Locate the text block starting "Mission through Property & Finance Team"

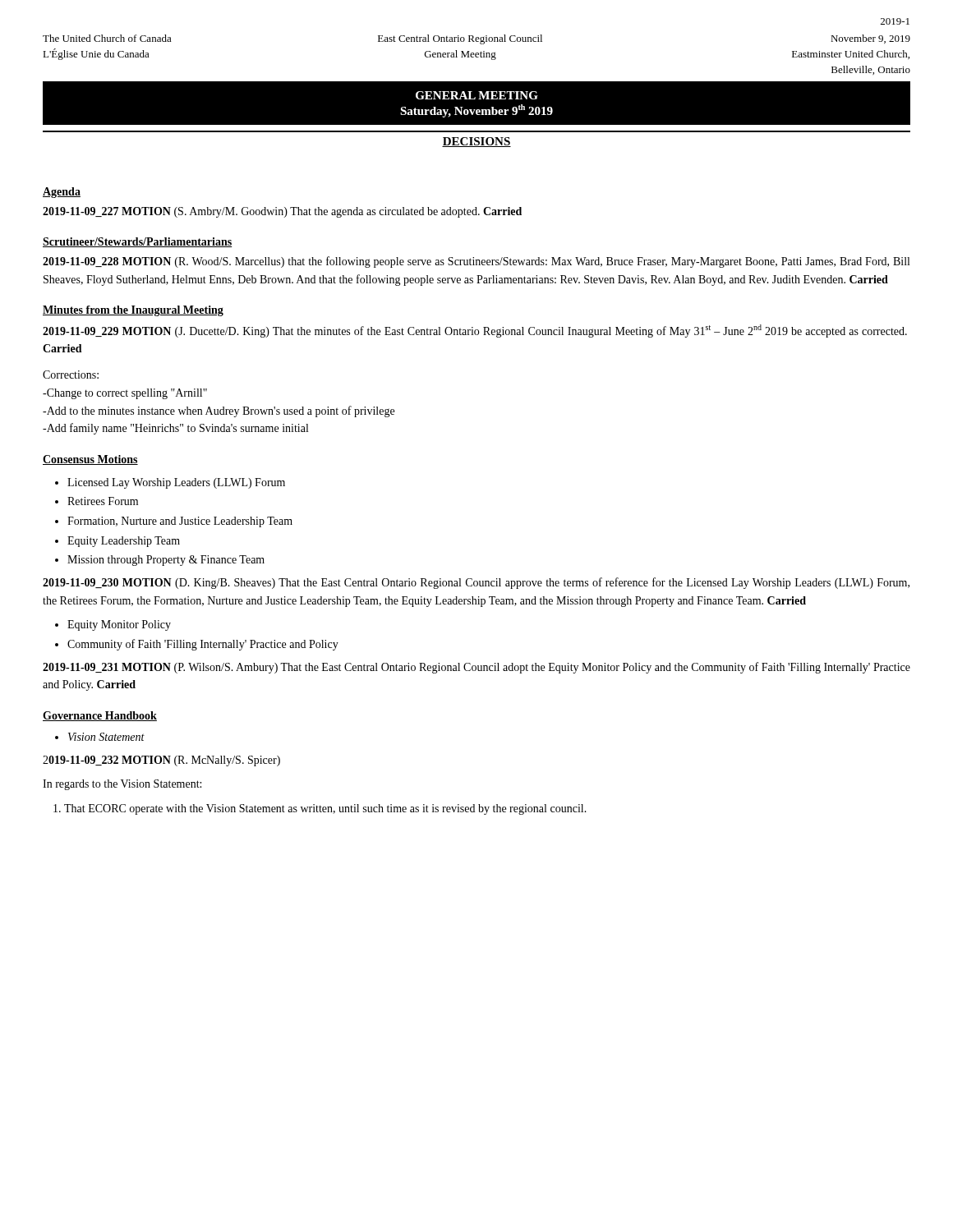[x=166, y=560]
